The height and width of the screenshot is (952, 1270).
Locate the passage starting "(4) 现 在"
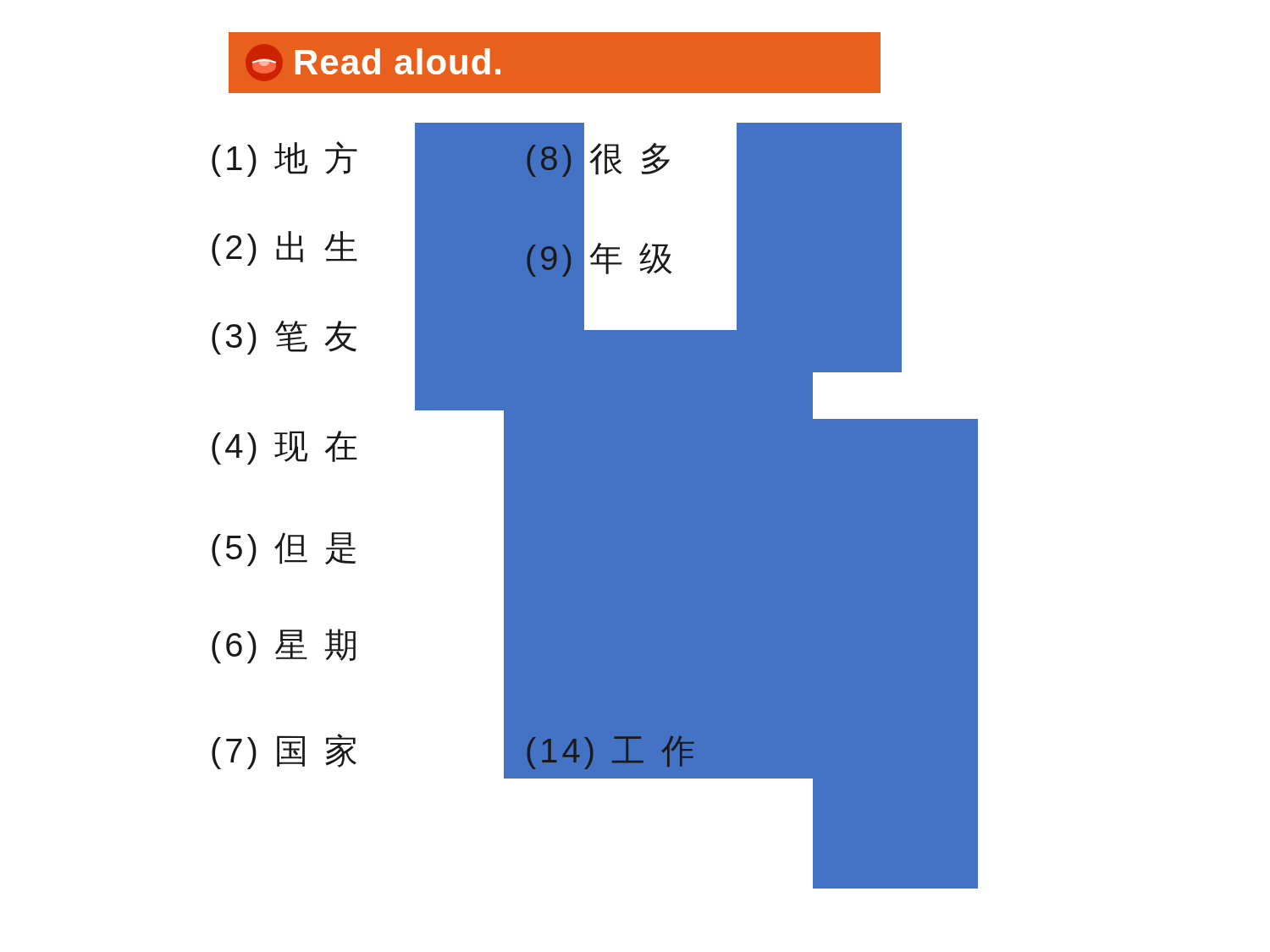click(x=286, y=446)
